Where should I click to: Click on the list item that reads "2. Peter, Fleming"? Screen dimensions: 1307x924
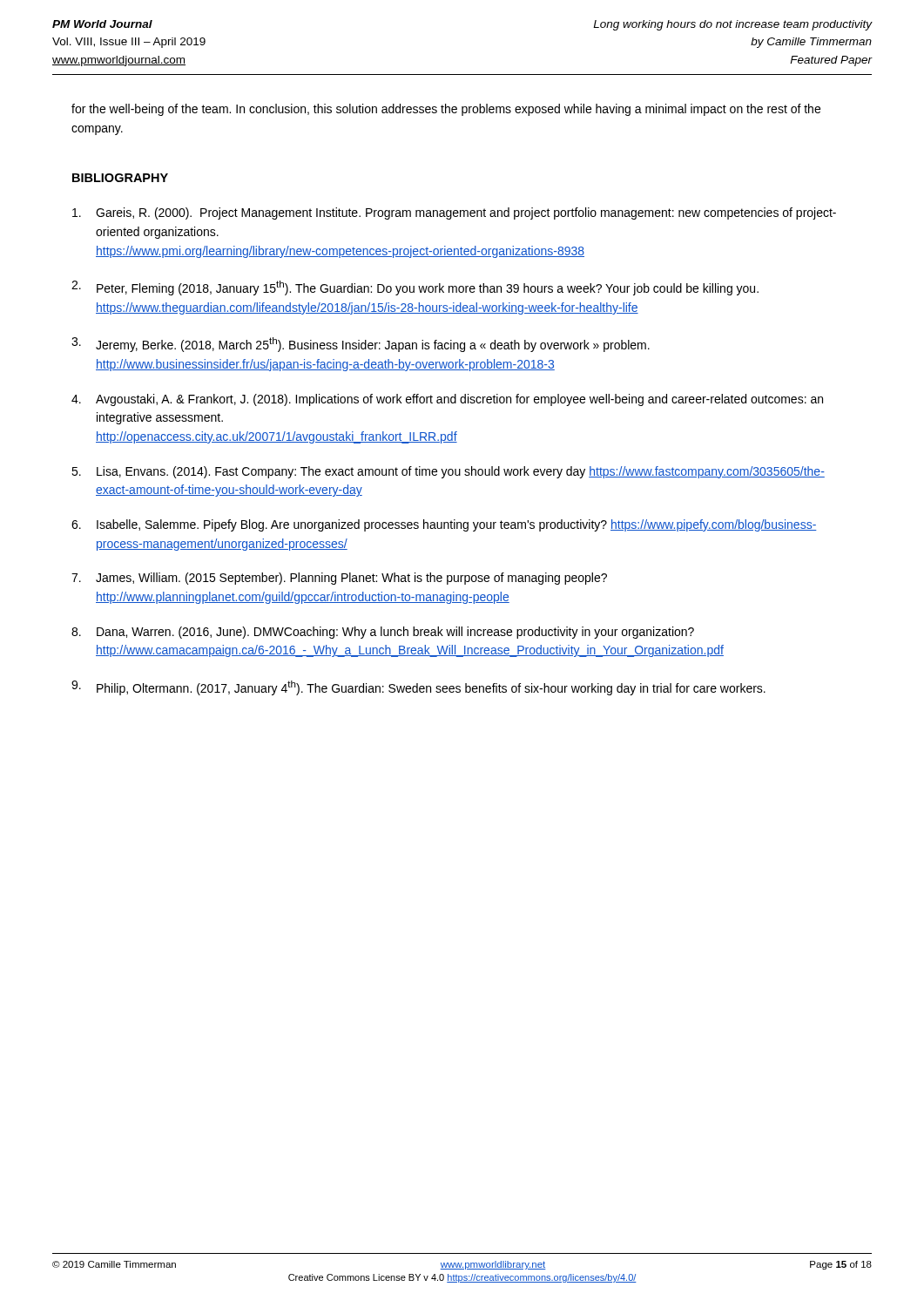(462, 297)
